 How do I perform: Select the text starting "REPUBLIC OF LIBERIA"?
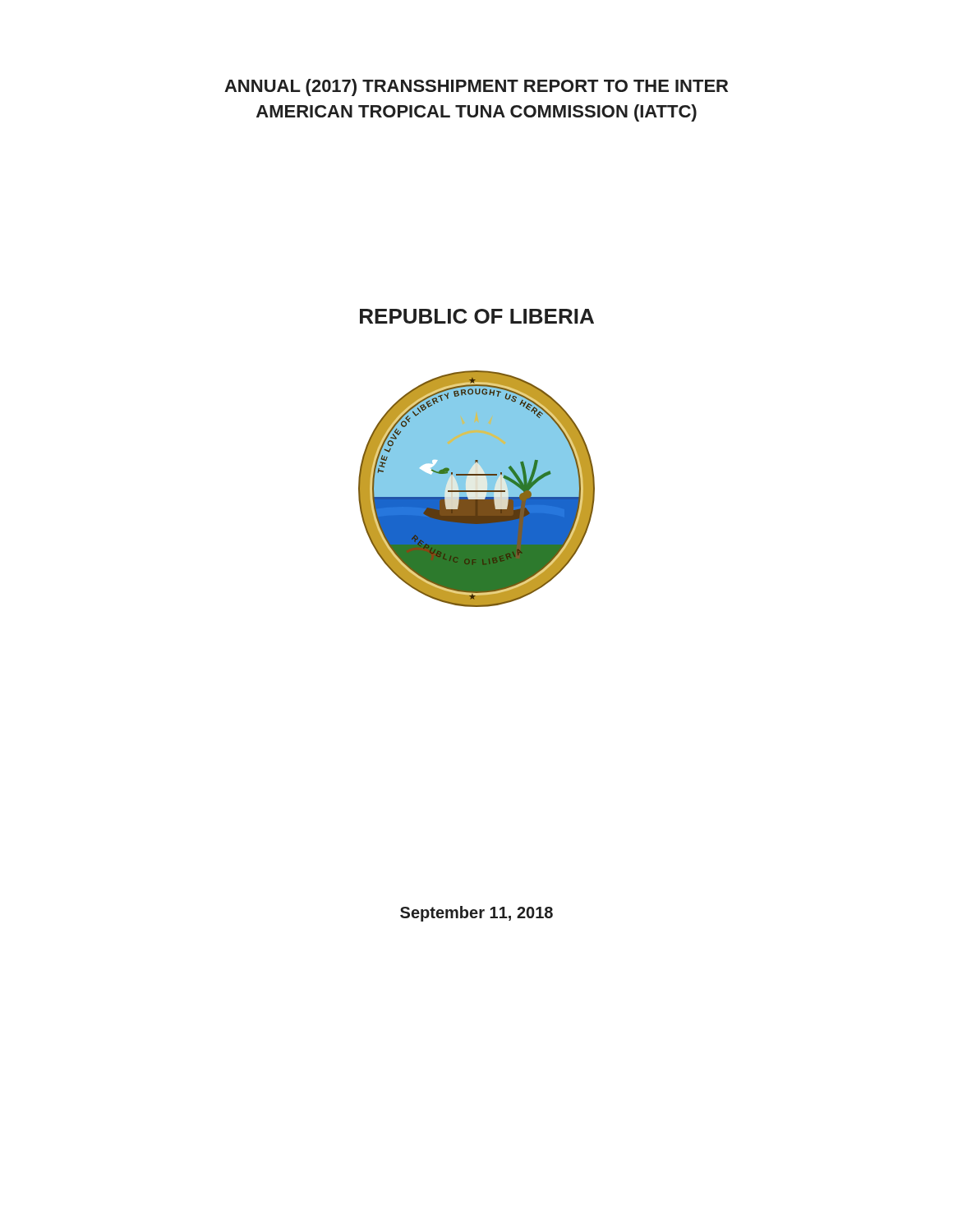[476, 317]
